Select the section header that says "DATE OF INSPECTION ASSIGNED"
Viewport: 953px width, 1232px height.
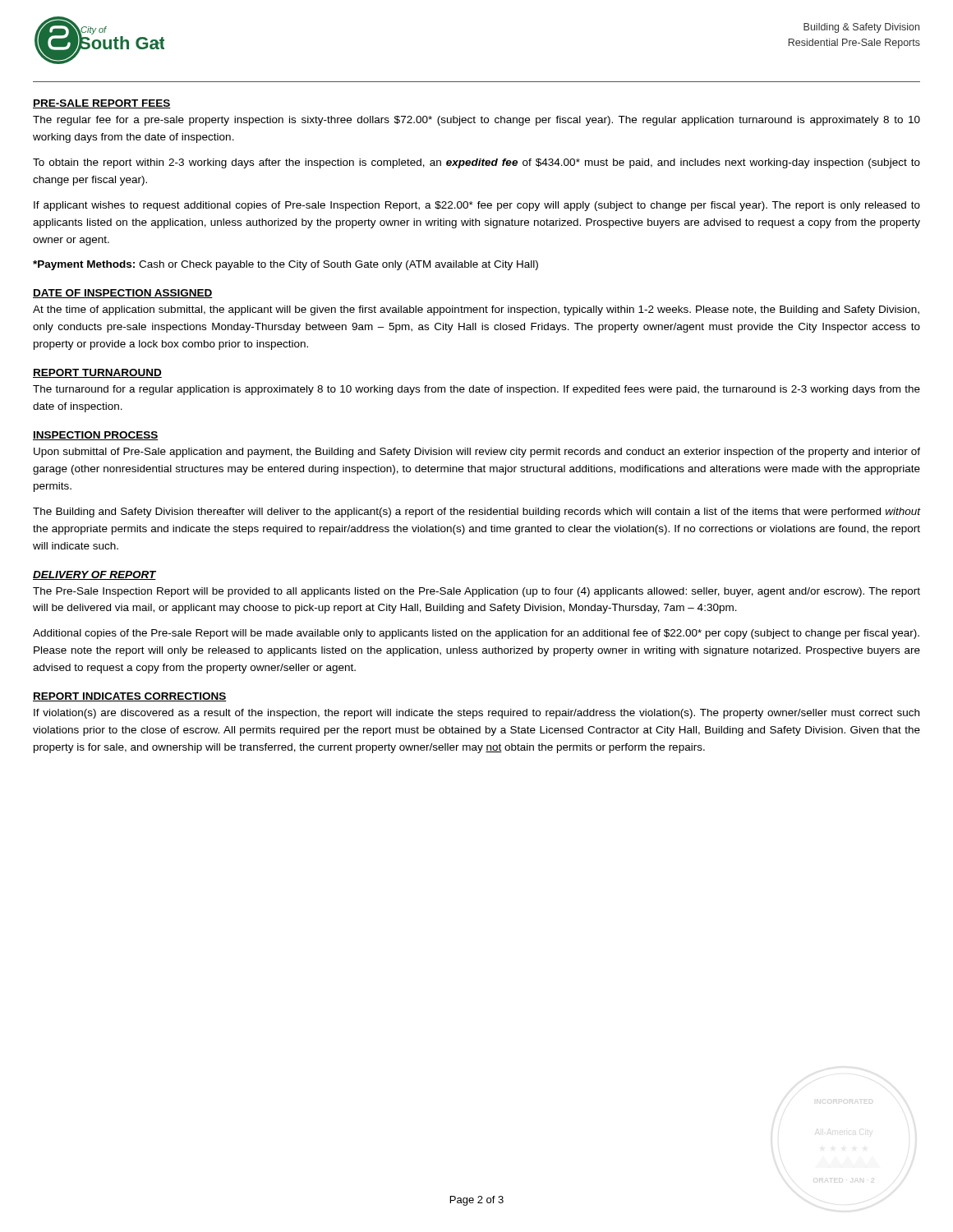click(x=123, y=293)
